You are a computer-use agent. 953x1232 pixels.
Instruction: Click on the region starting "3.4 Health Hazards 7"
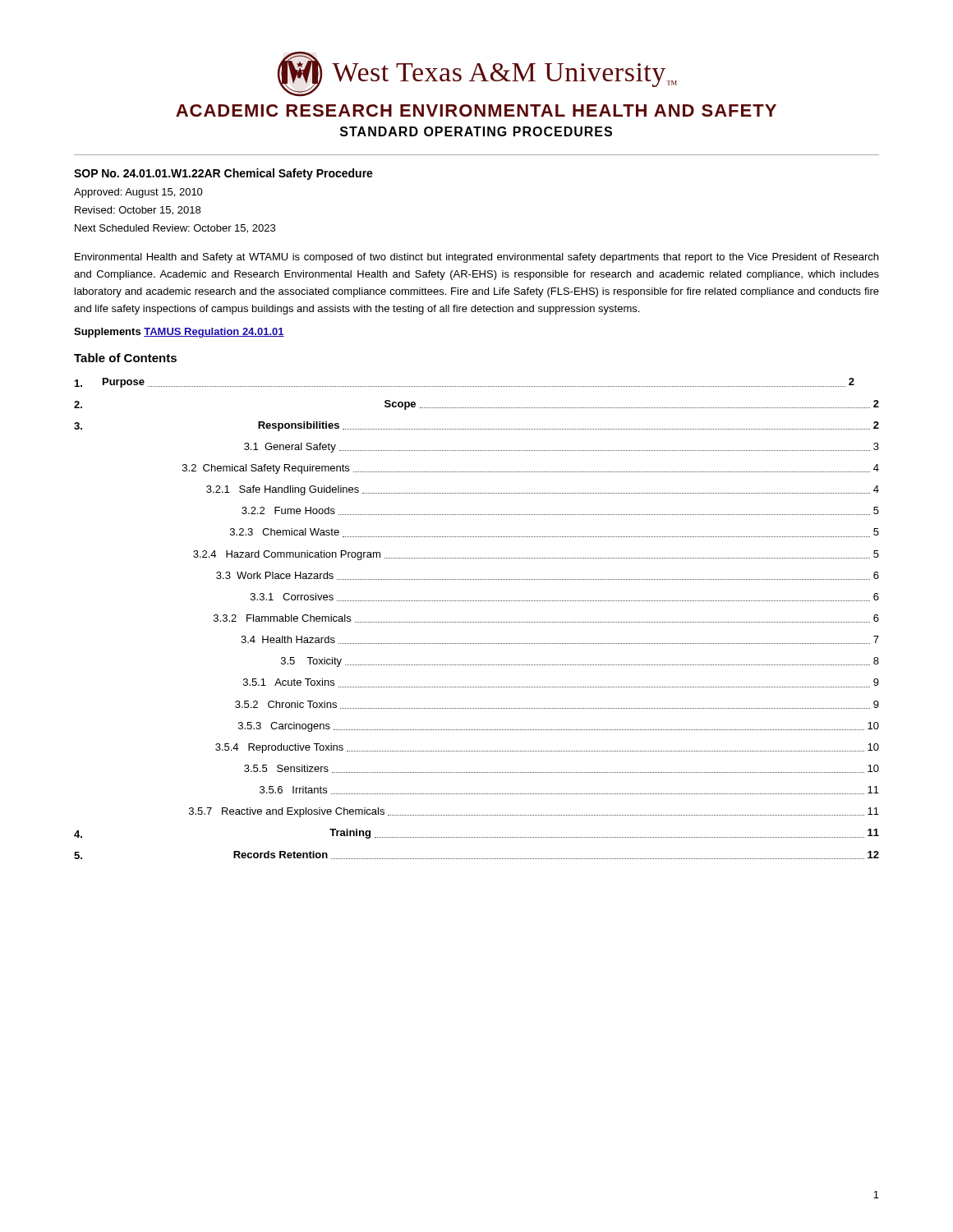(476, 640)
